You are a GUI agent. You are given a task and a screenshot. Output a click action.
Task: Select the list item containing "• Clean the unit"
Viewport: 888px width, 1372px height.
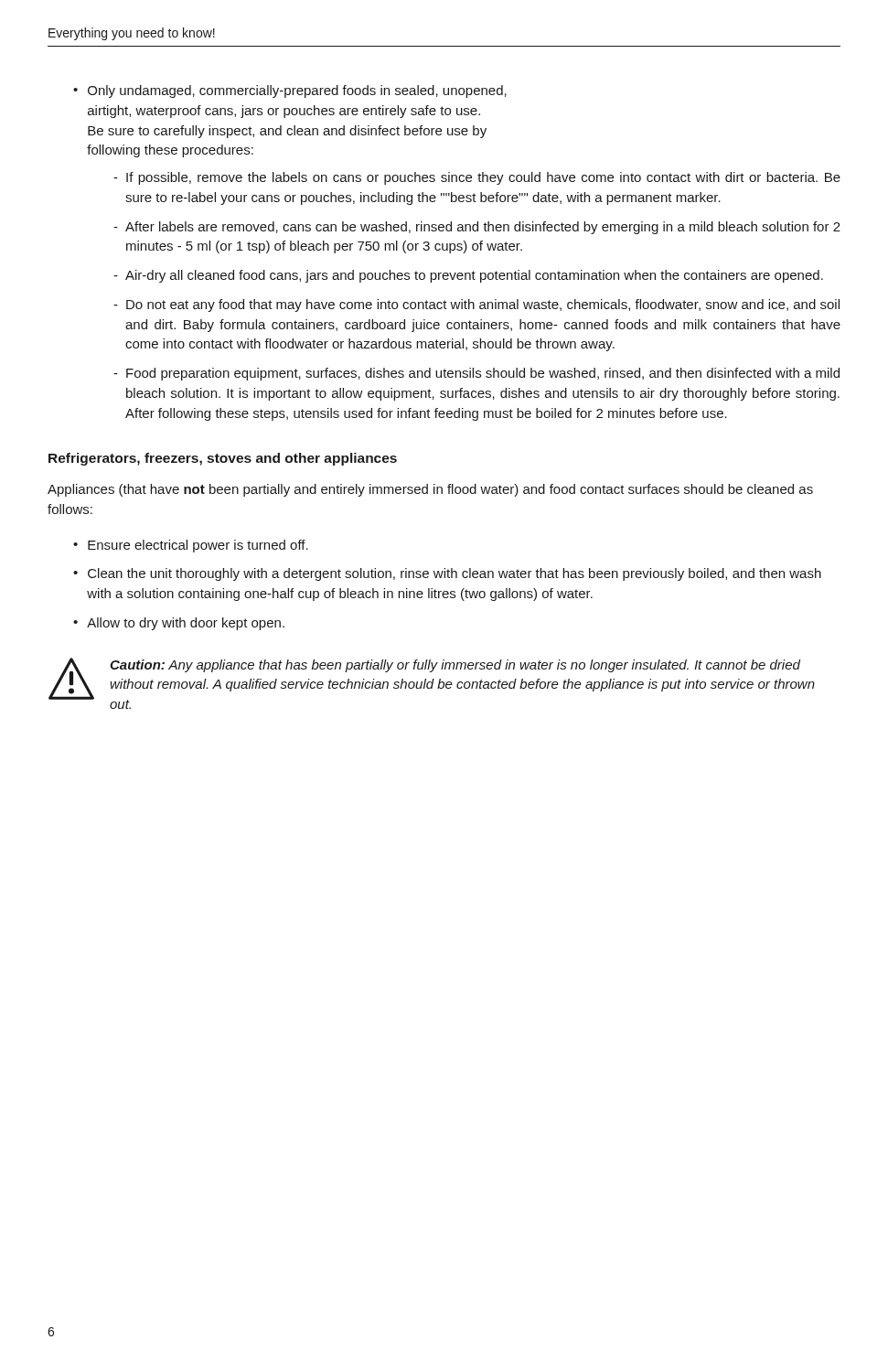pos(457,584)
